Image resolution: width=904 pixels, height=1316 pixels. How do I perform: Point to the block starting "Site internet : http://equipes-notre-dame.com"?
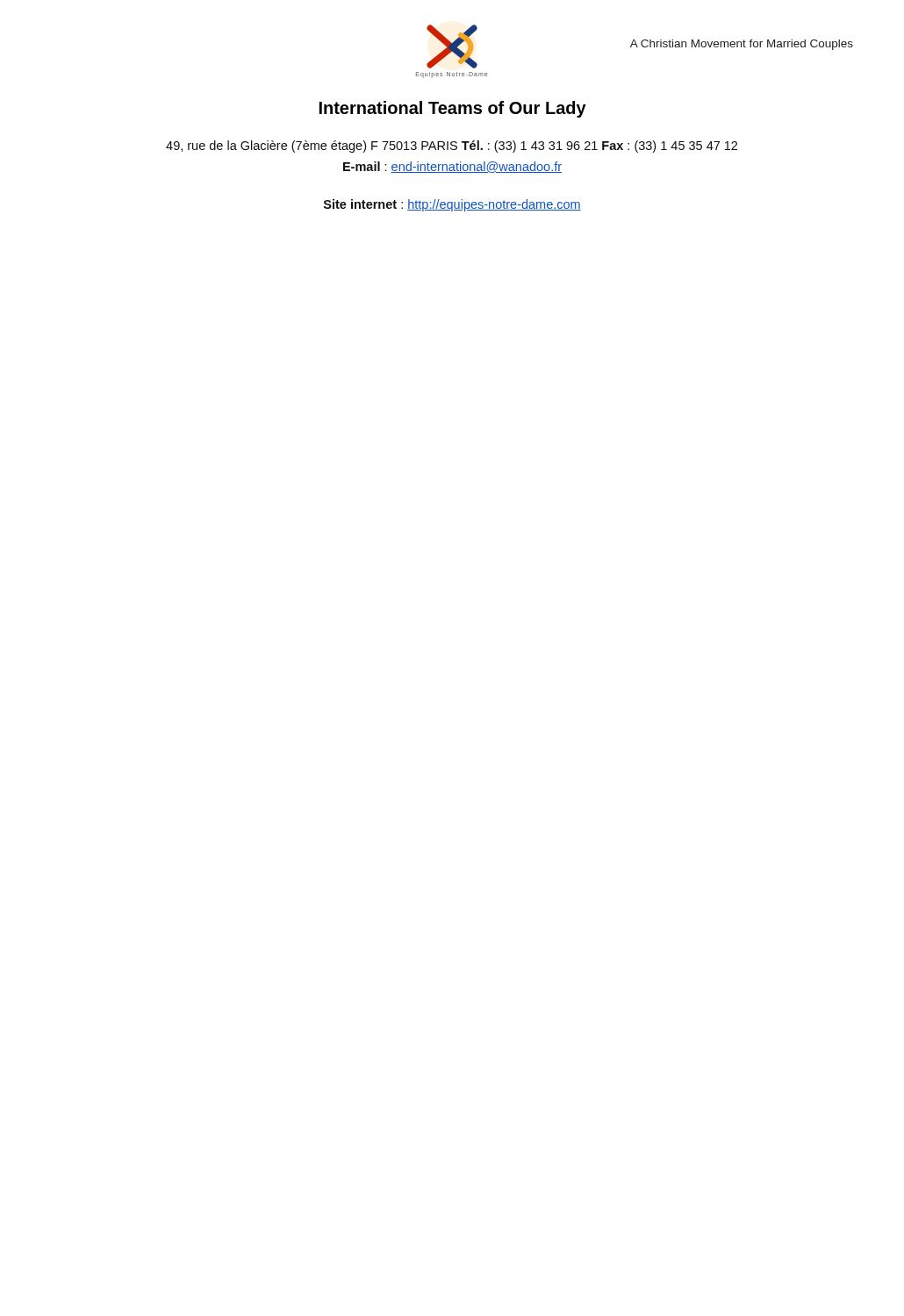click(452, 204)
